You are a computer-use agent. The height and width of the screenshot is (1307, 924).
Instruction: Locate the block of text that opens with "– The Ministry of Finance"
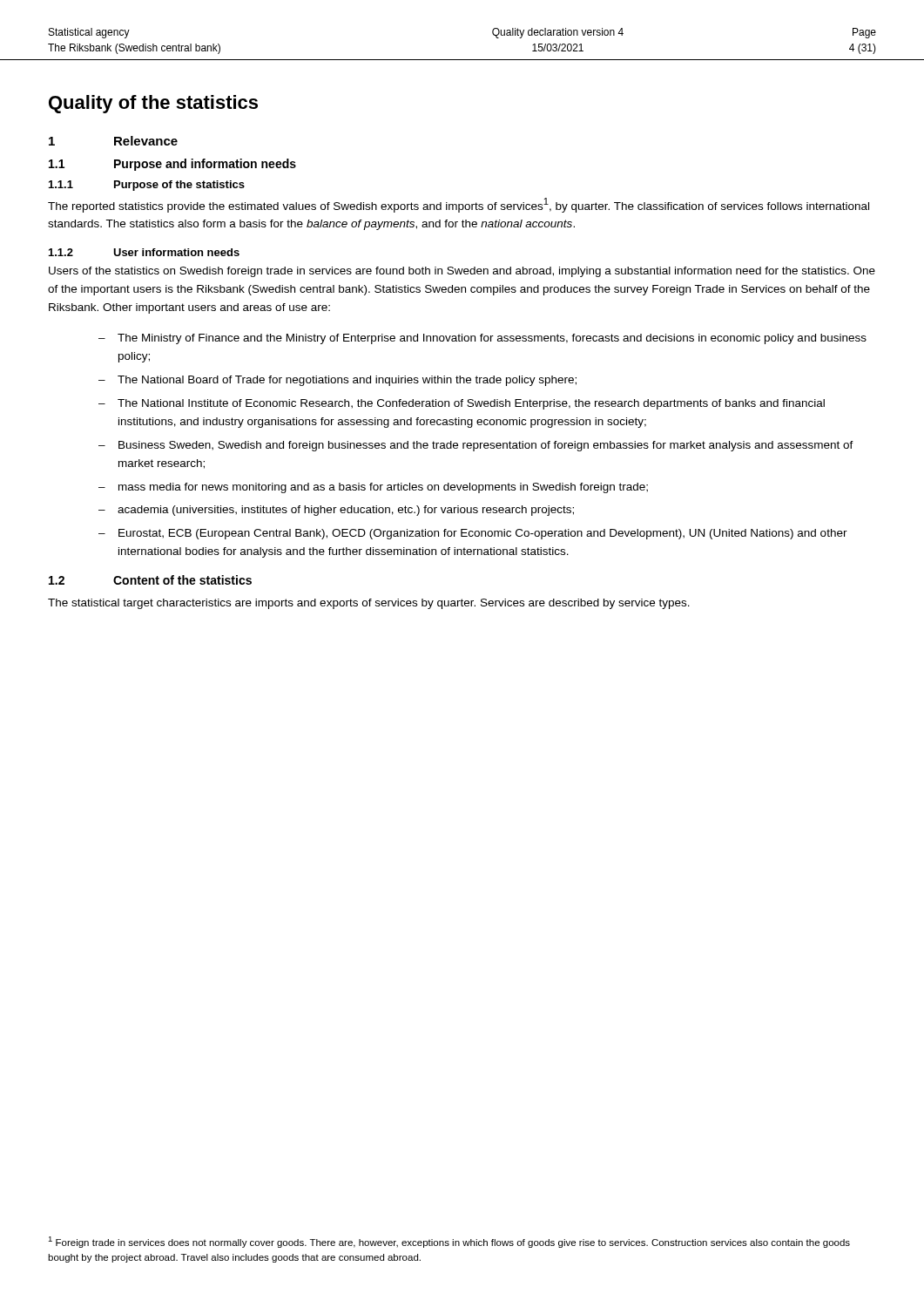(x=487, y=348)
